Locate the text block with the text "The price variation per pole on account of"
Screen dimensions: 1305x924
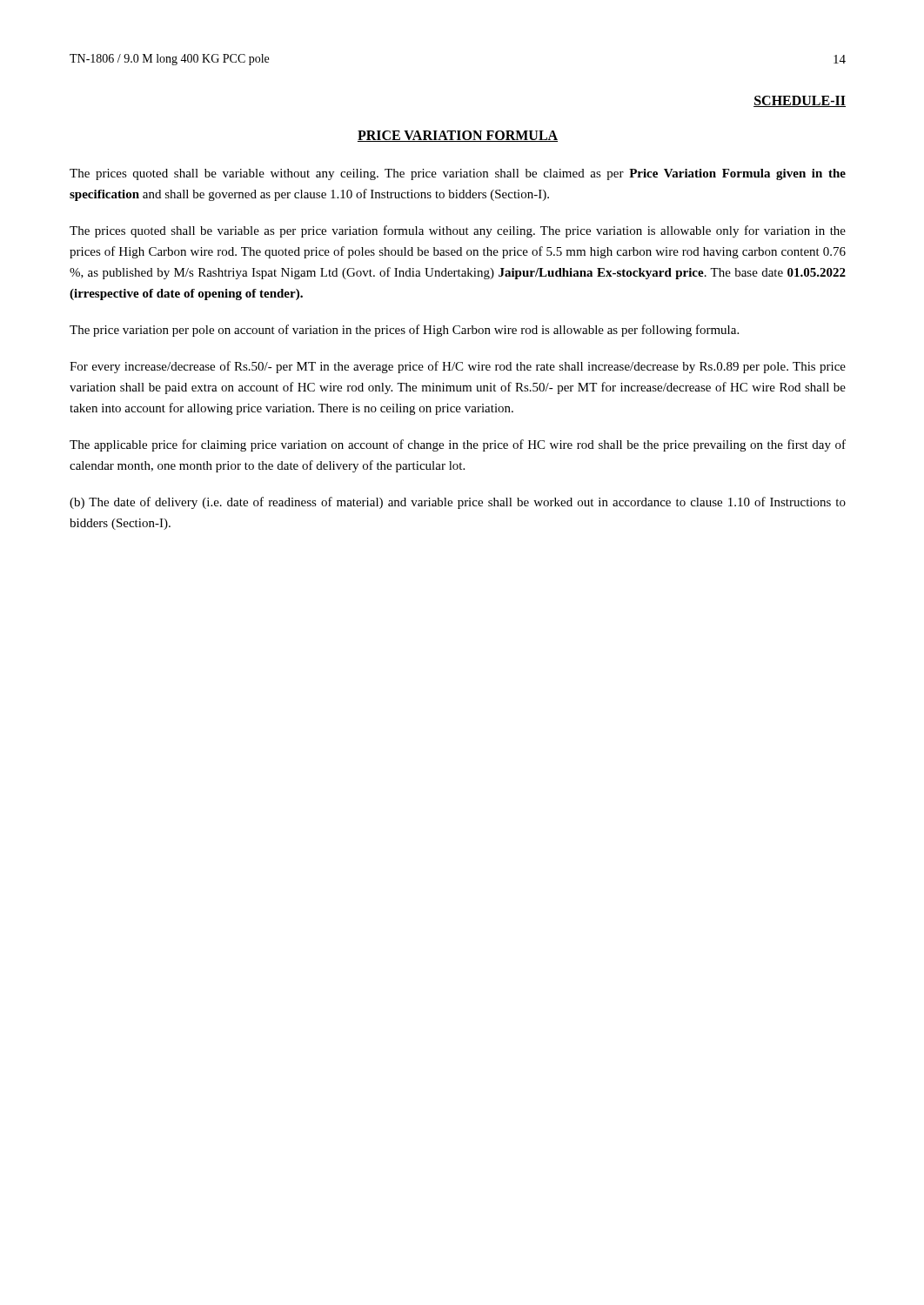point(405,330)
